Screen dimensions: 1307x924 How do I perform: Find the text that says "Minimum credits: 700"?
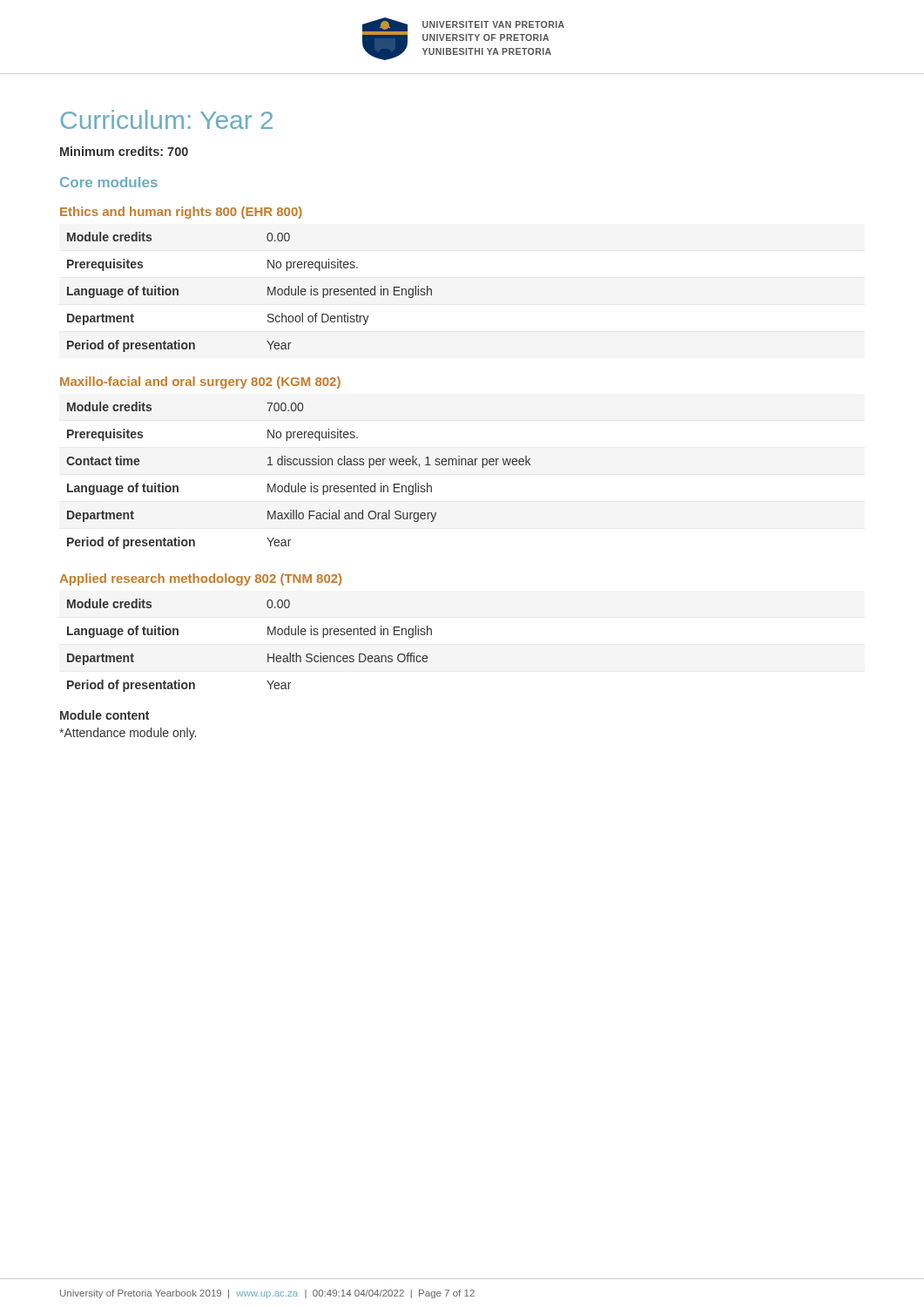(124, 152)
